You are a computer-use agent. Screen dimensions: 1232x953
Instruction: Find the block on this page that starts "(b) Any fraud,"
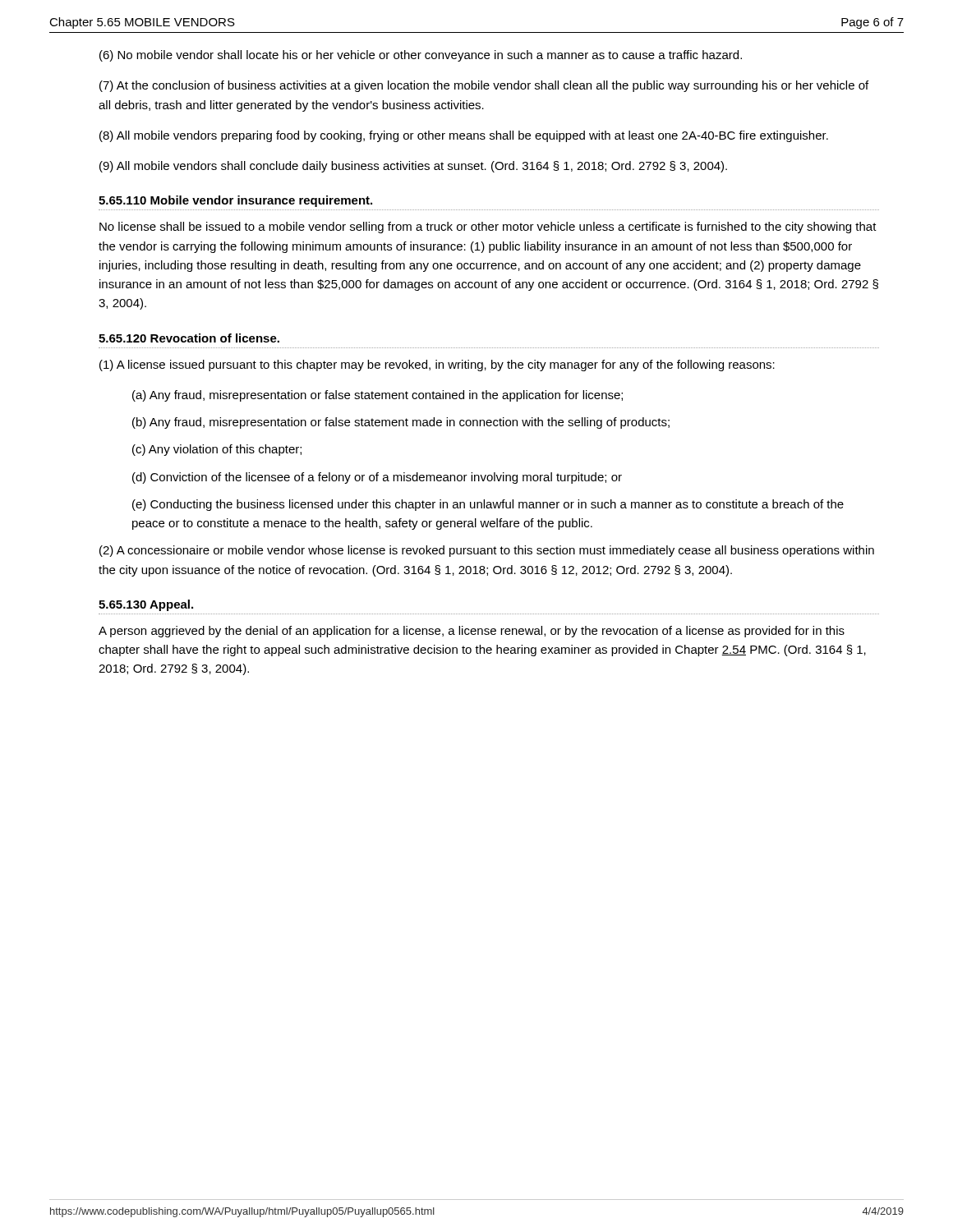pos(401,422)
